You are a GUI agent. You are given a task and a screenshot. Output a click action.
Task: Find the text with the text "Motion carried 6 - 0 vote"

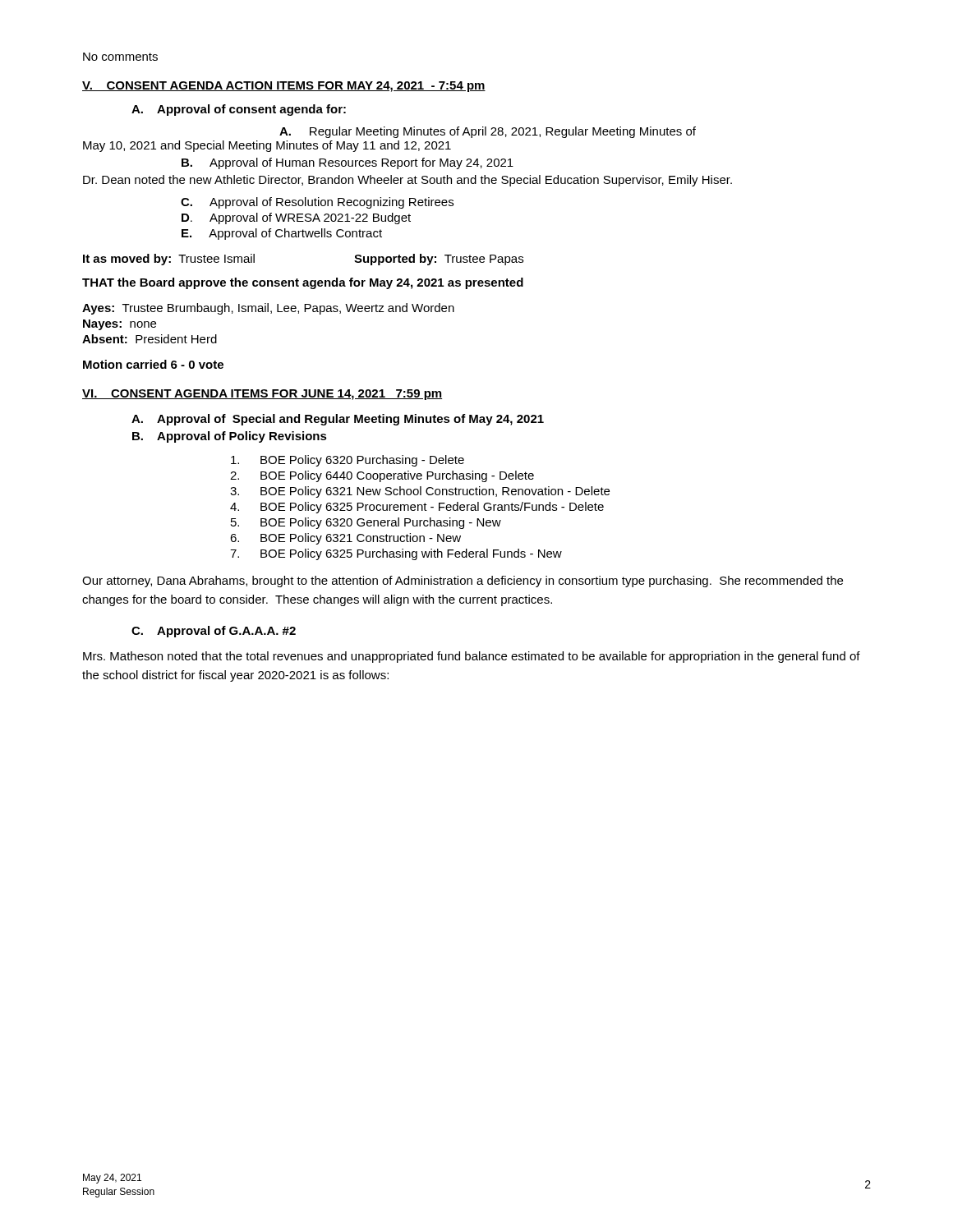(x=153, y=364)
